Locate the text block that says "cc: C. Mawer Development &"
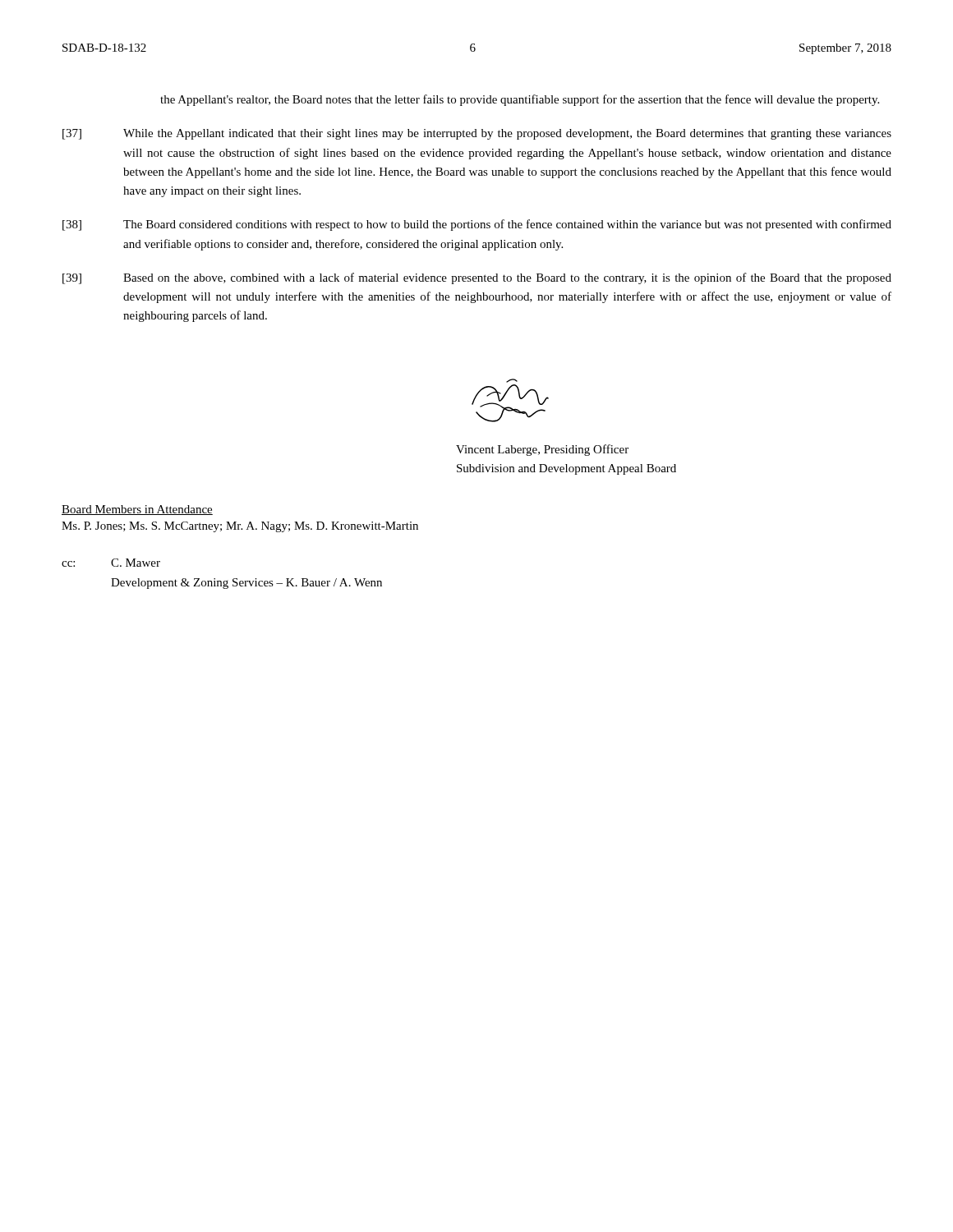Screen dimensions: 1232x953 (222, 573)
